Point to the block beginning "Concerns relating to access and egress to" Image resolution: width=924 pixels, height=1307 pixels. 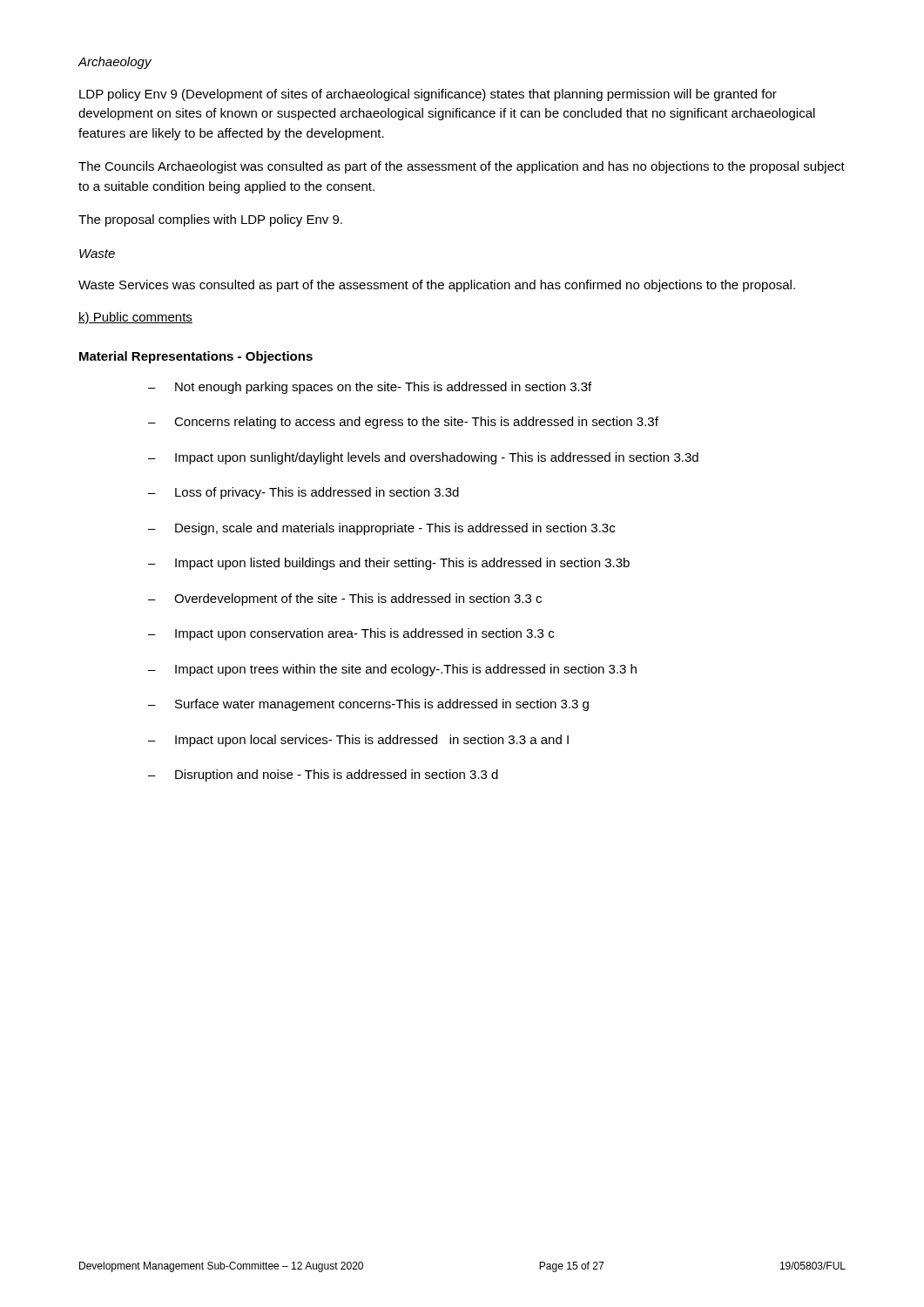click(416, 421)
